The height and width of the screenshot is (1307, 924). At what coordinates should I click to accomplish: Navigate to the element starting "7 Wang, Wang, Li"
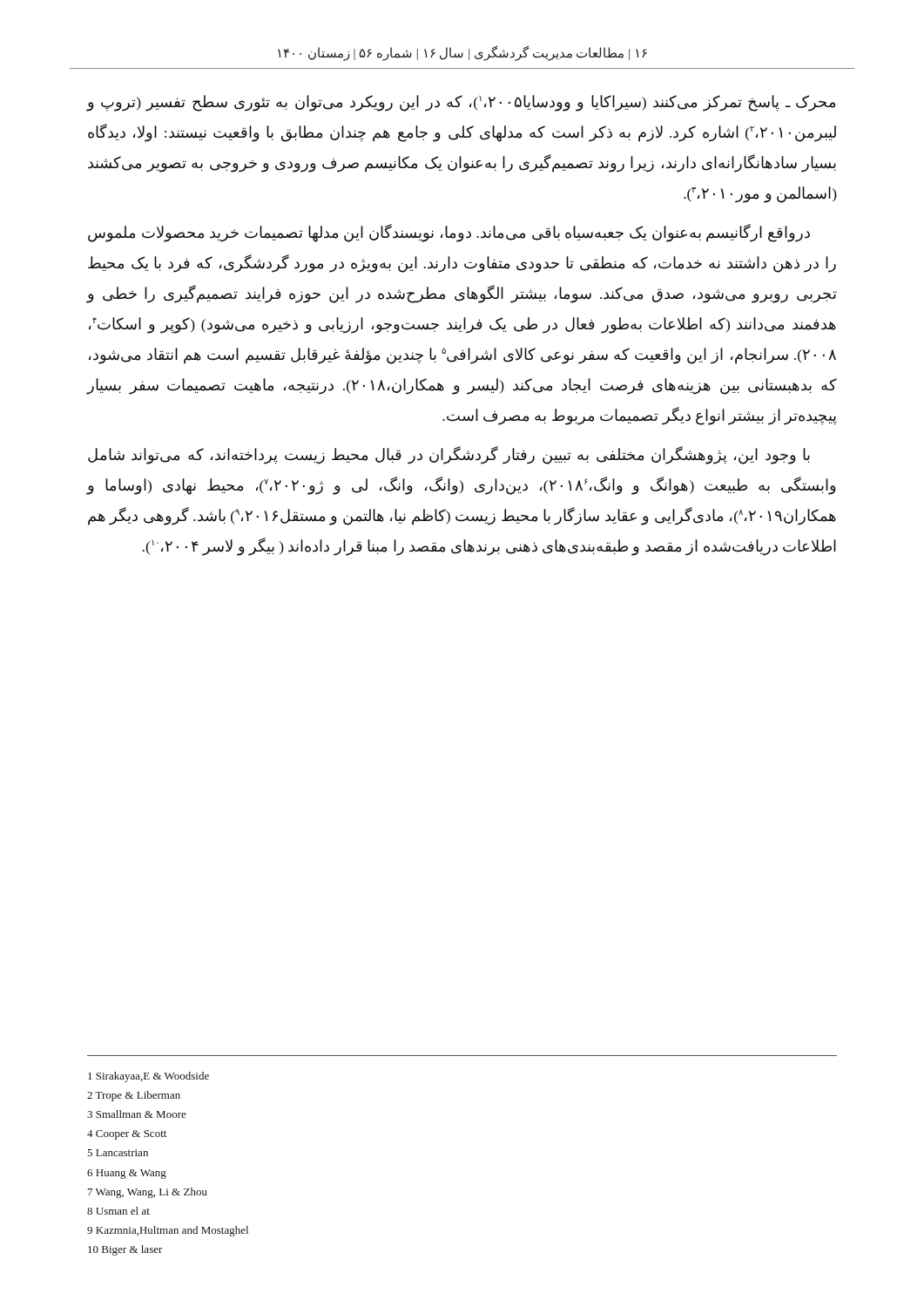pyautogui.click(x=147, y=1191)
